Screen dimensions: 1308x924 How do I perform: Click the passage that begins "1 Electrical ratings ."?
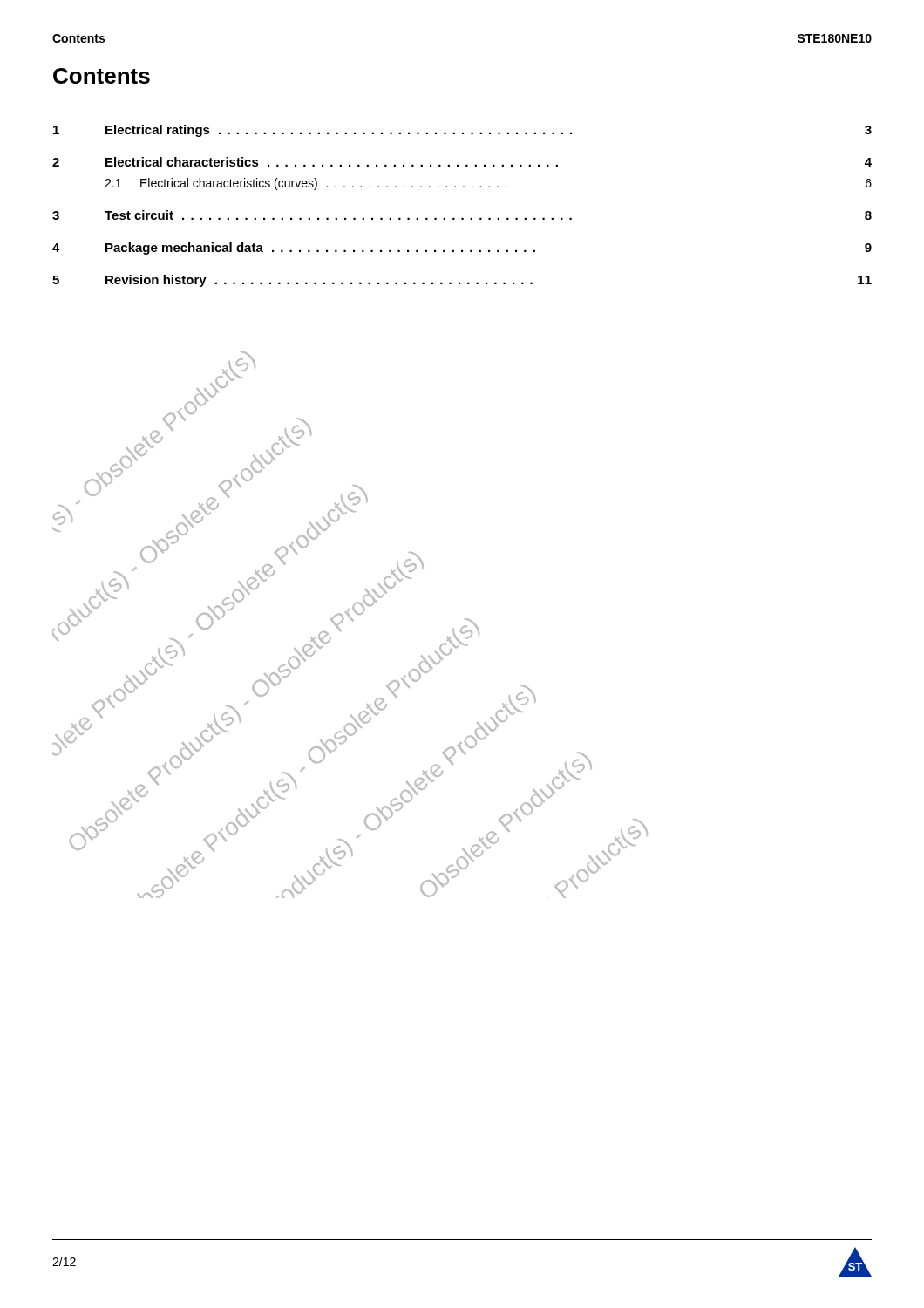(x=462, y=129)
